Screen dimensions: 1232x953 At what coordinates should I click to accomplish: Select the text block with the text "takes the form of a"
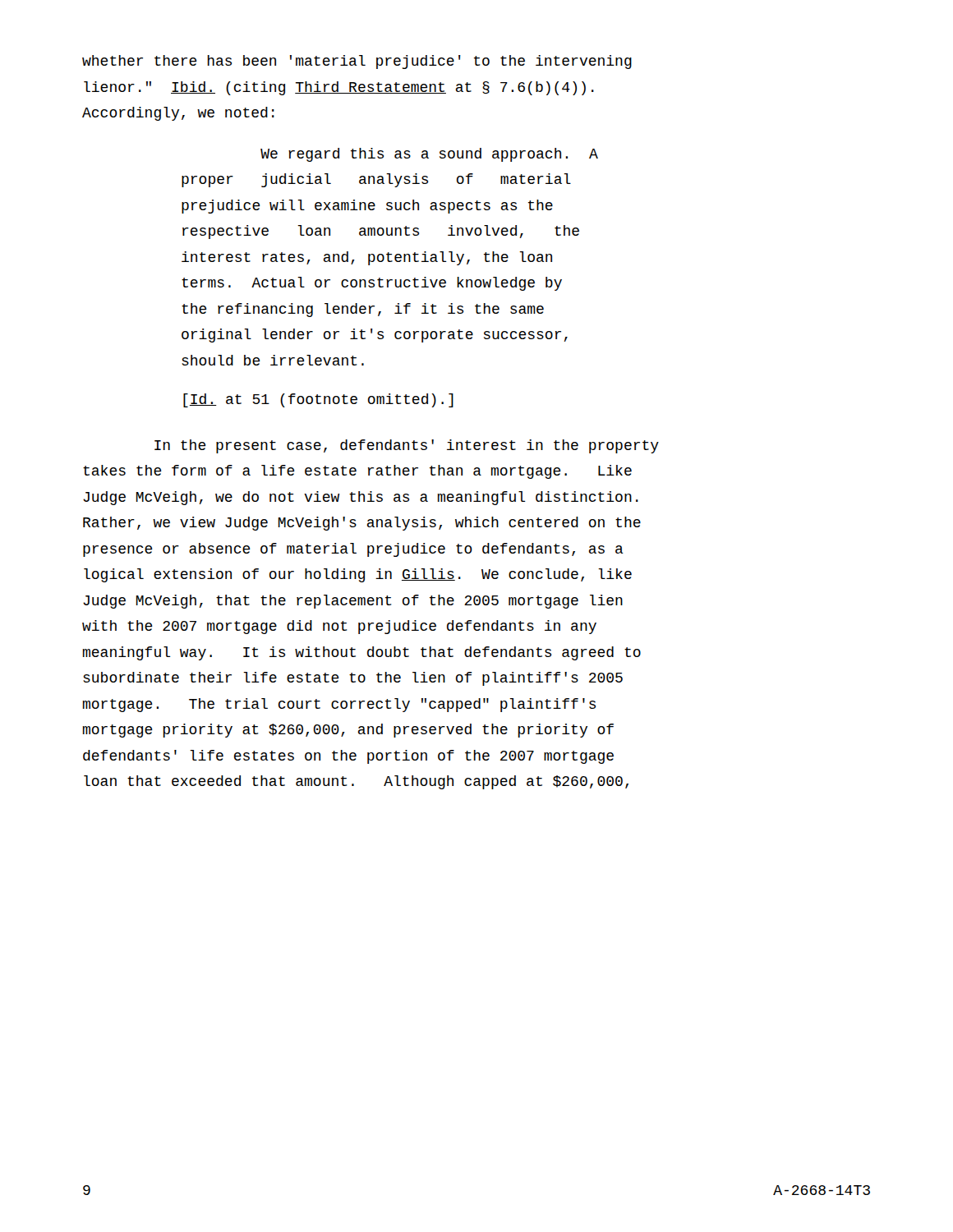point(357,471)
